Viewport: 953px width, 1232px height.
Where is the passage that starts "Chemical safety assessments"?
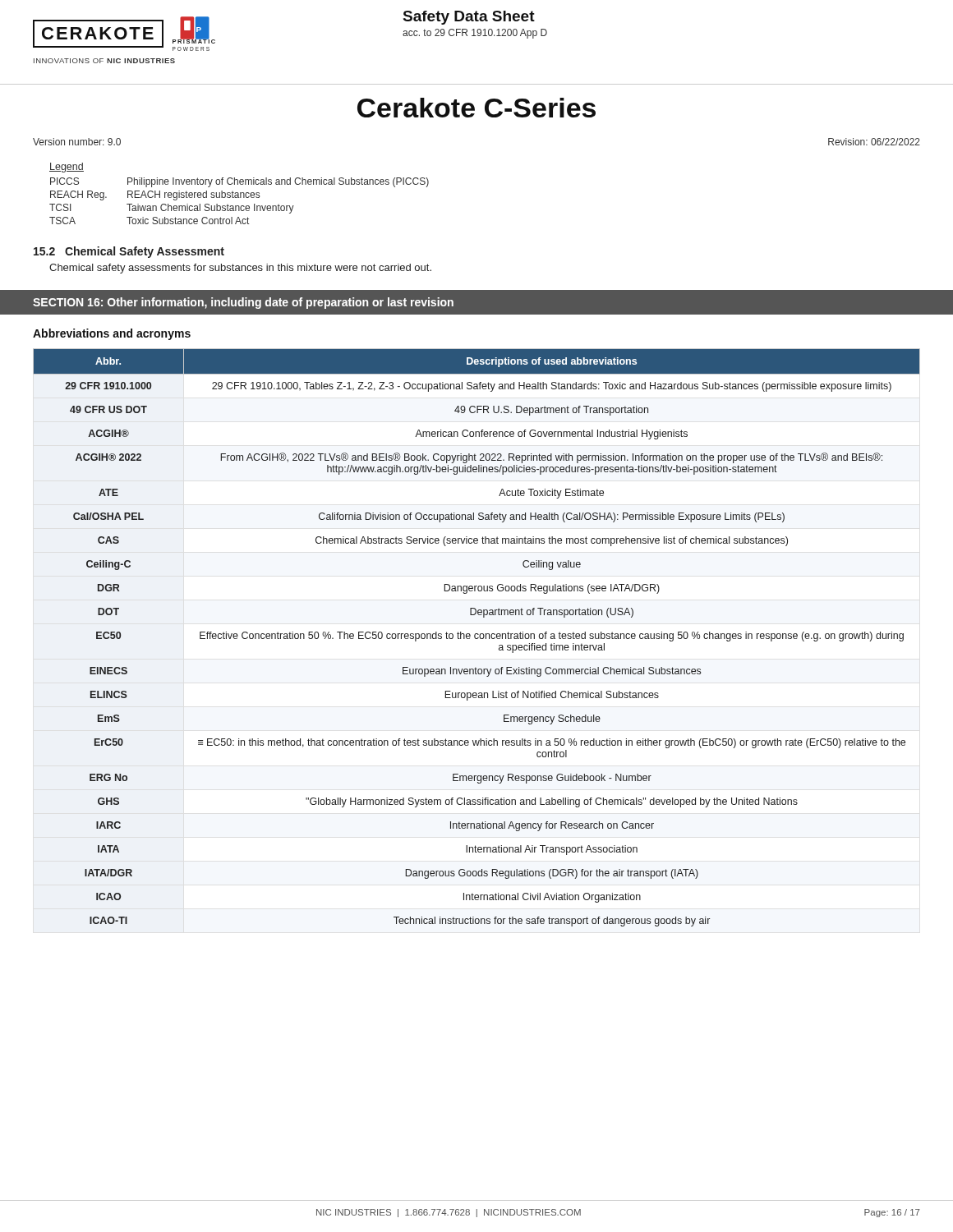point(241,267)
